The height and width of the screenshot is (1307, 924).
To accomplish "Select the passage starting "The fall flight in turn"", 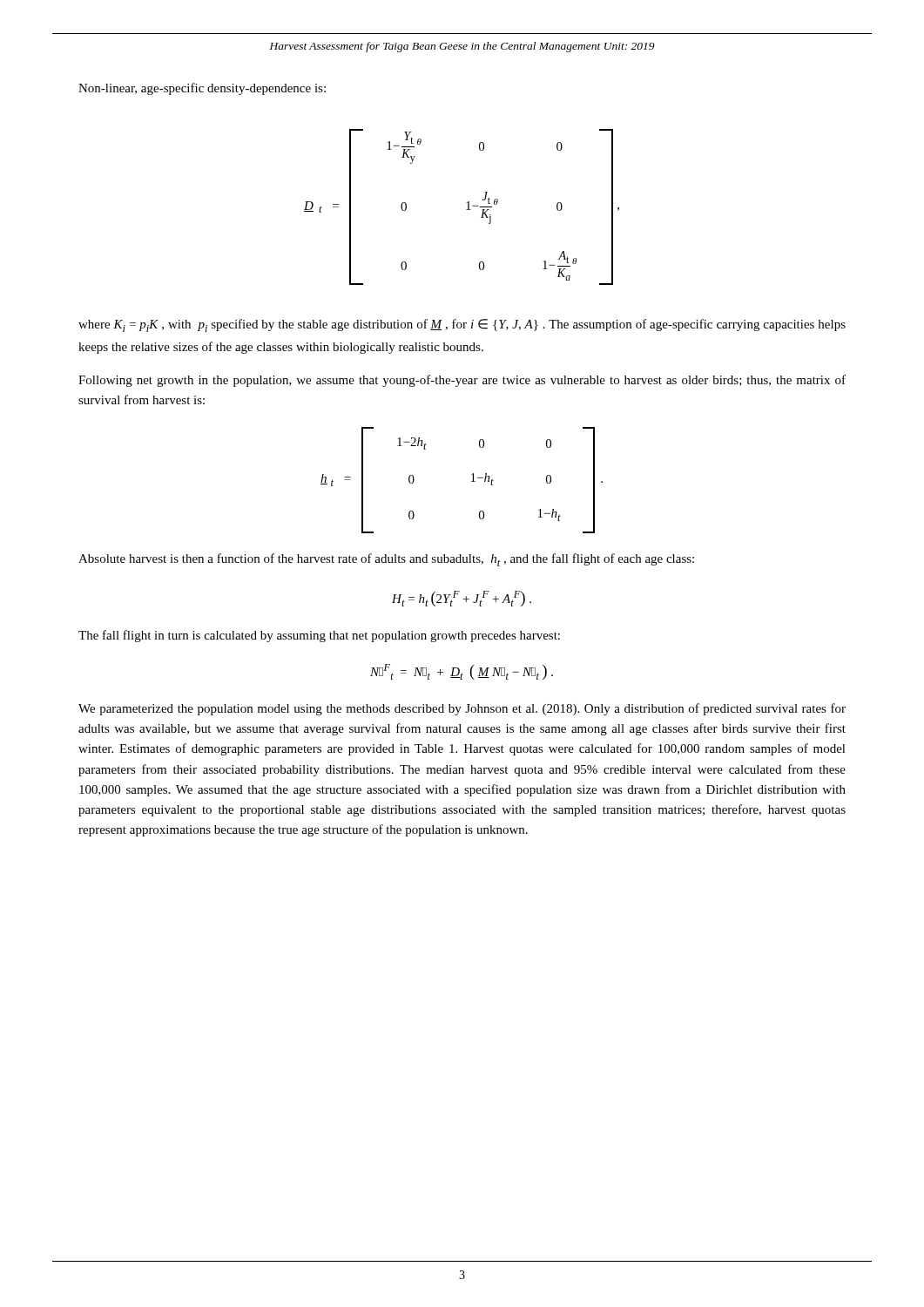I will pyautogui.click(x=320, y=635).
